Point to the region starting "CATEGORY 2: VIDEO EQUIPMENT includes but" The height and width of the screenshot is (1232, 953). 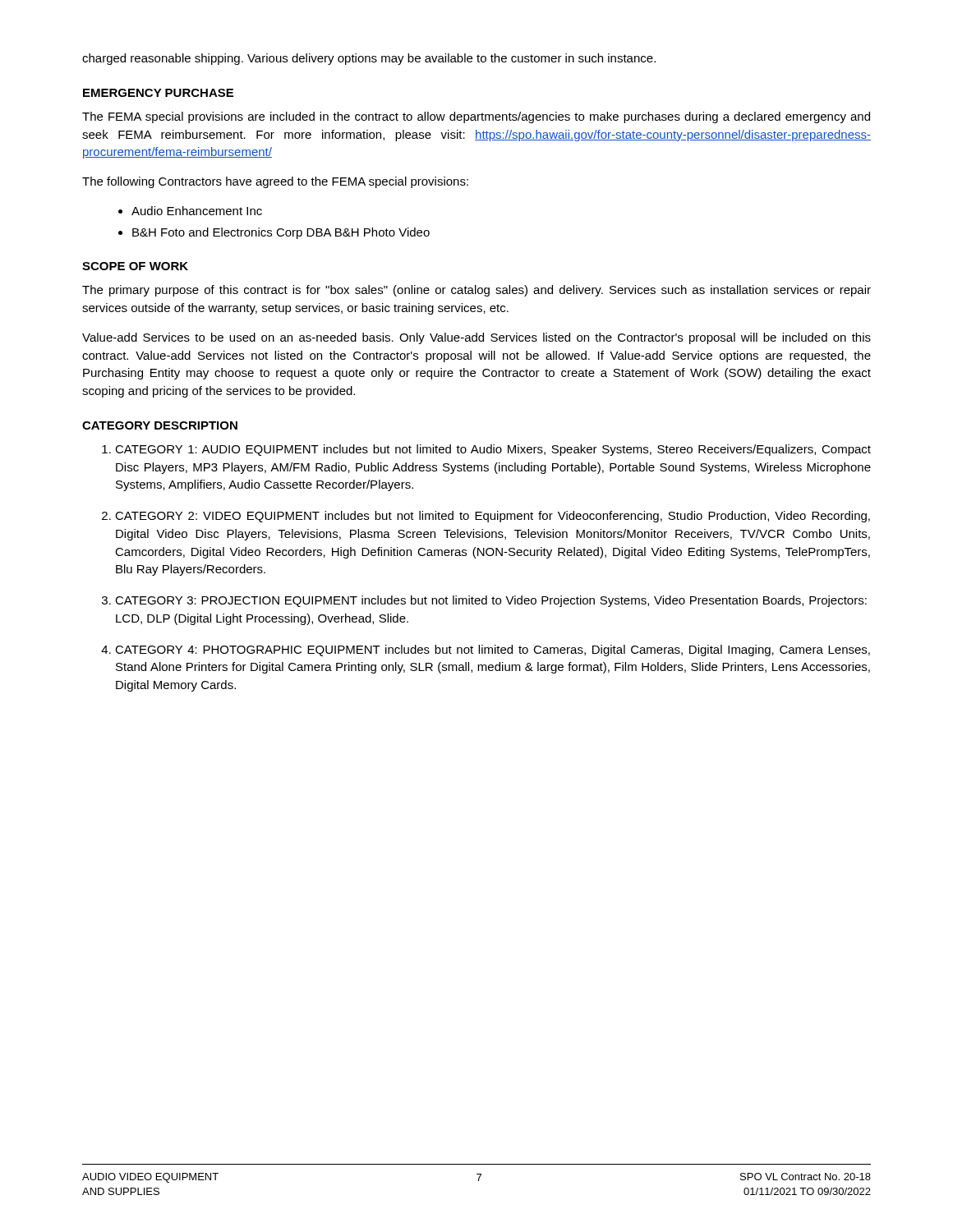pyautogui.click(x=493, y=542)
